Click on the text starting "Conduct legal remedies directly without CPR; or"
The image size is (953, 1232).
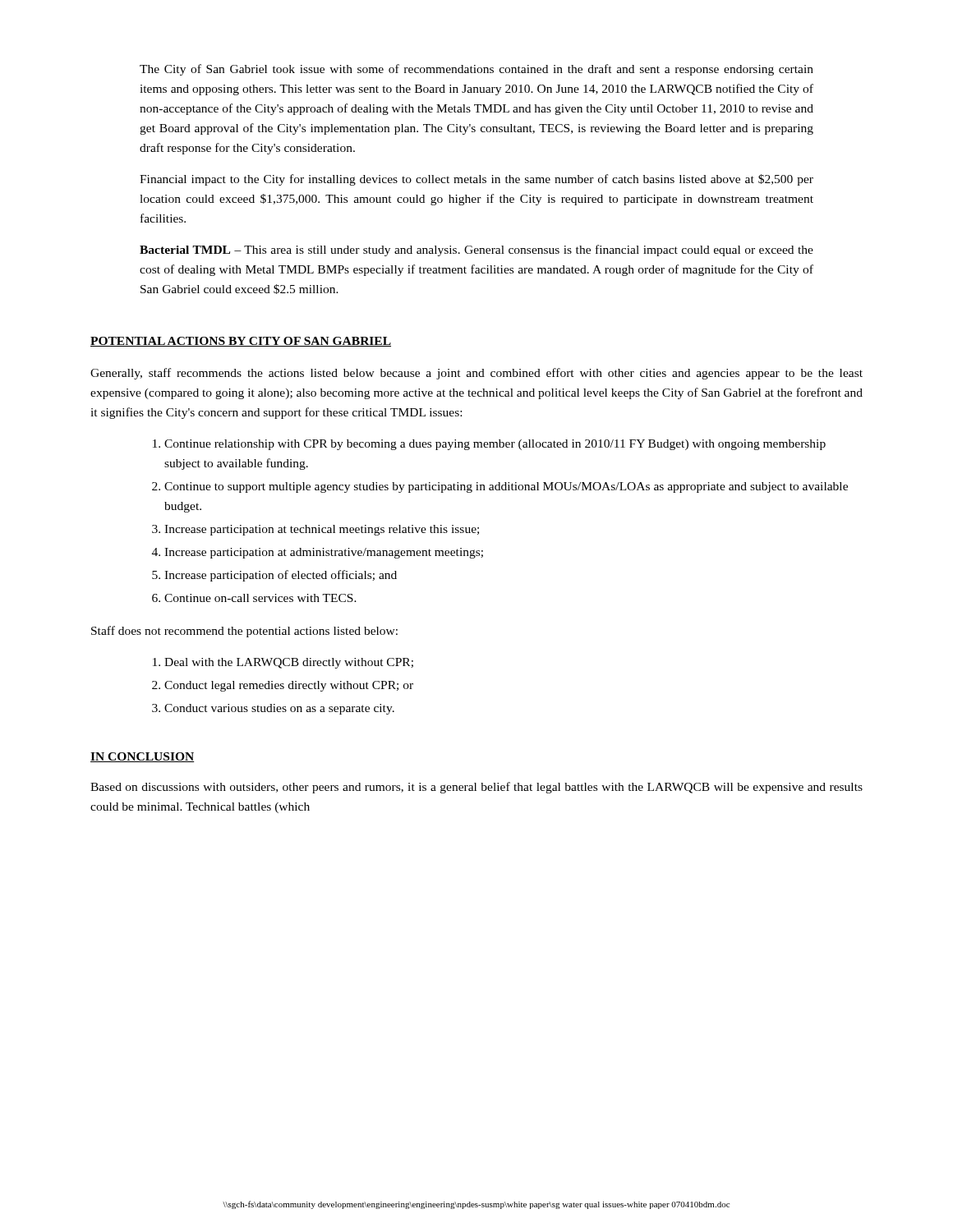pyautogui.click(x=289, y=685)
